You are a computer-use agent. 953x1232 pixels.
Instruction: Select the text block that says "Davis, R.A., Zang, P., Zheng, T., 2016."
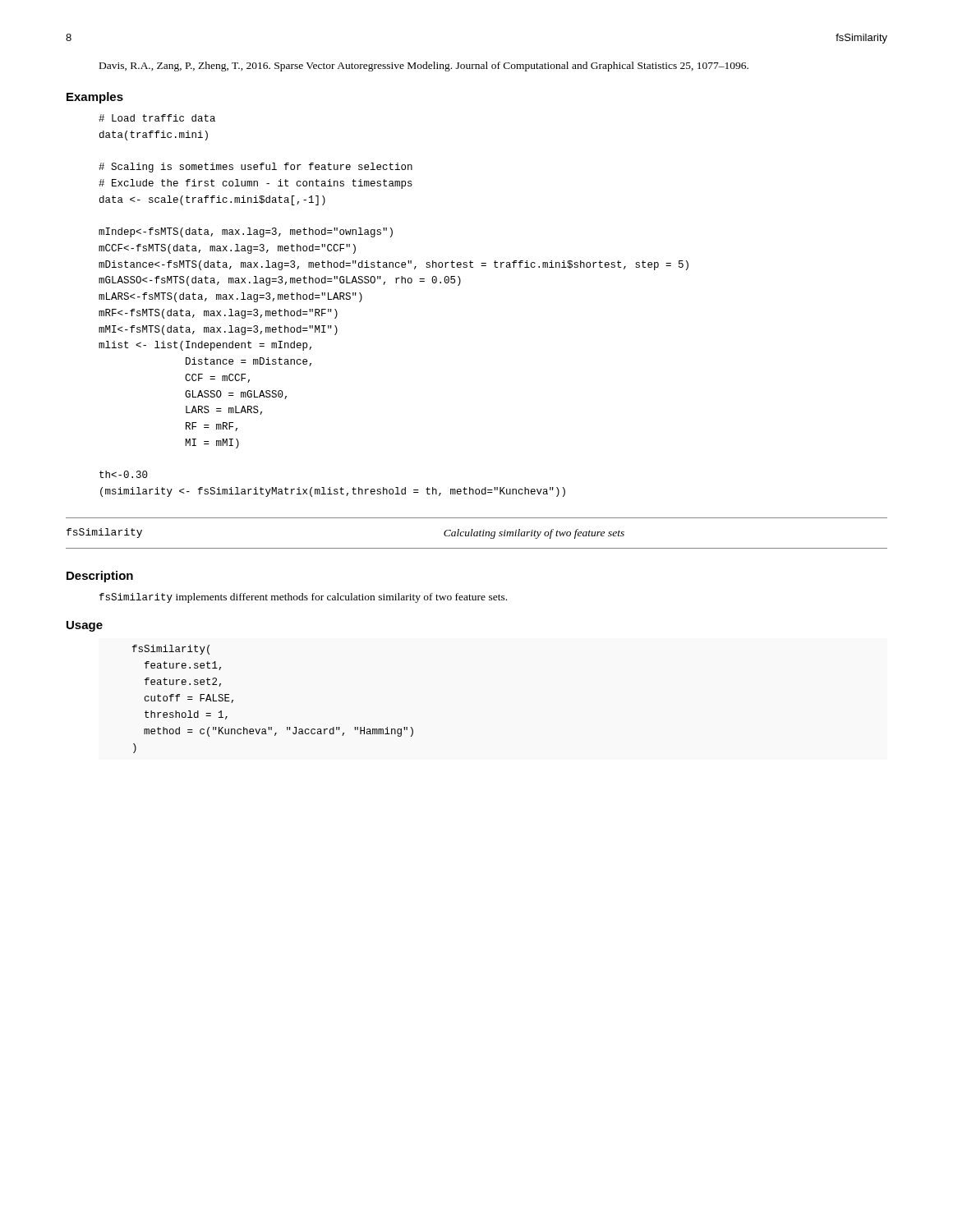424,65
